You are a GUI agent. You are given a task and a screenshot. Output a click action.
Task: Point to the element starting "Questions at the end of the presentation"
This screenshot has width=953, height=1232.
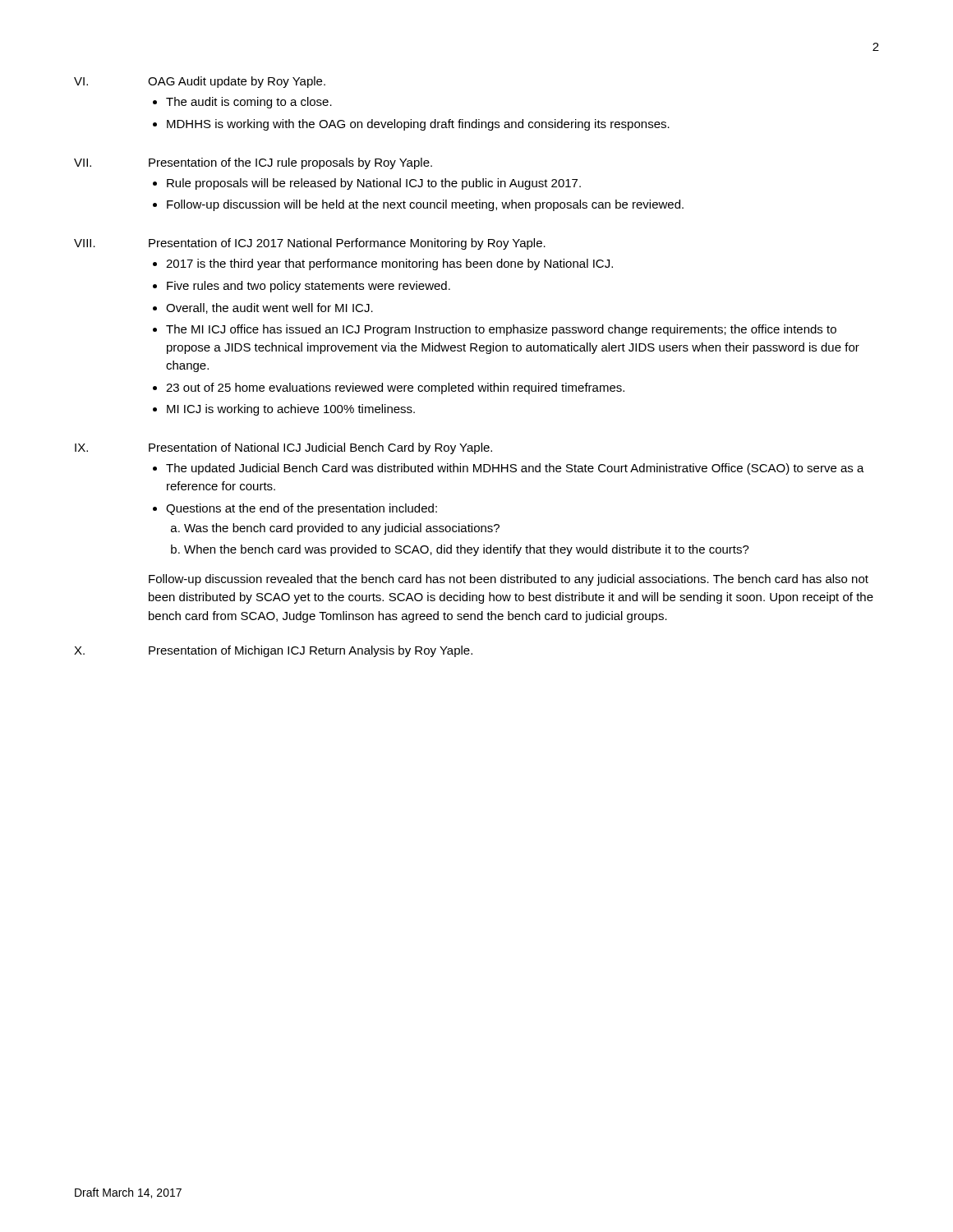302,509
